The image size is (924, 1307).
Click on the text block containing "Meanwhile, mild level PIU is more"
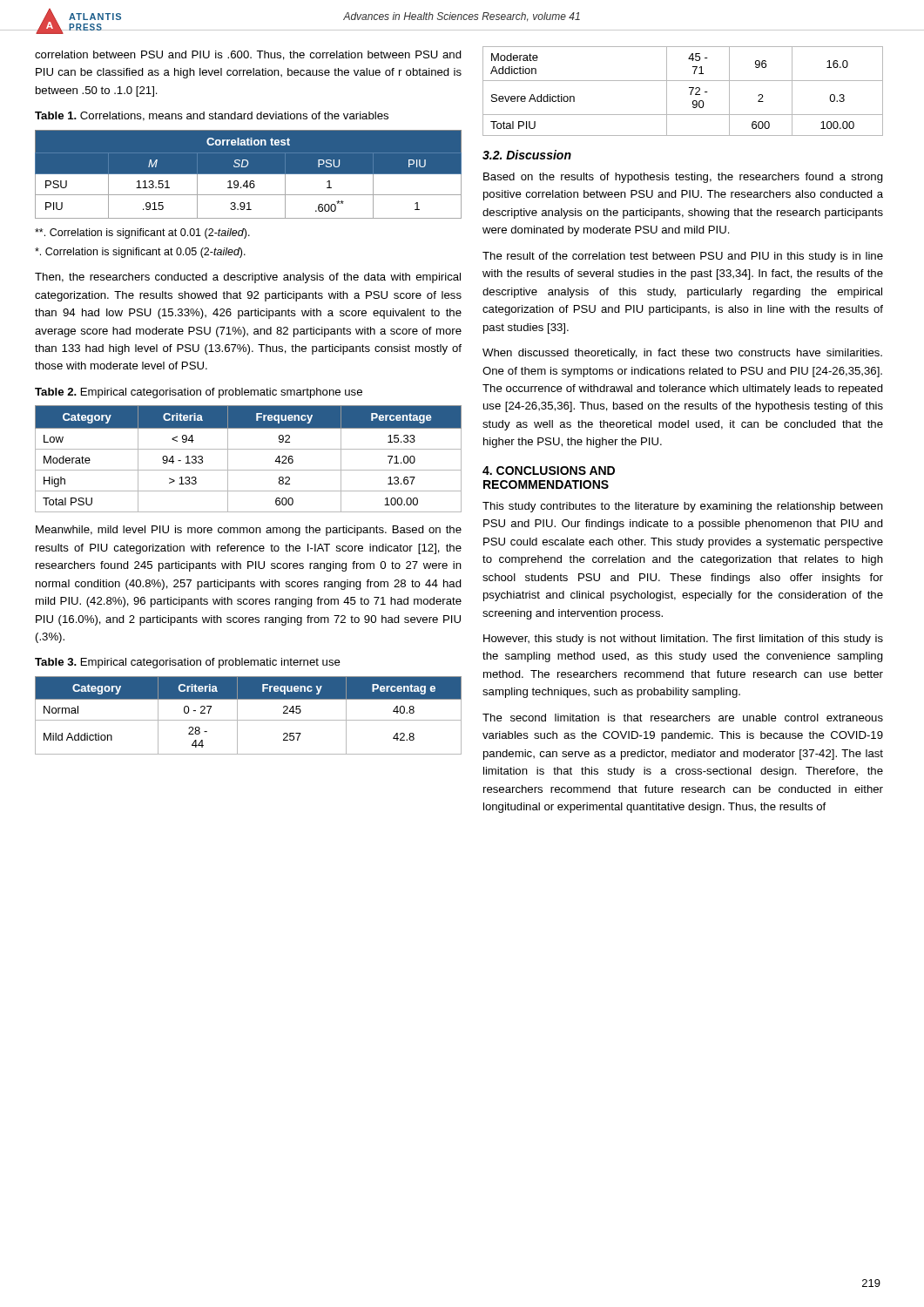(x=248, y=584)
